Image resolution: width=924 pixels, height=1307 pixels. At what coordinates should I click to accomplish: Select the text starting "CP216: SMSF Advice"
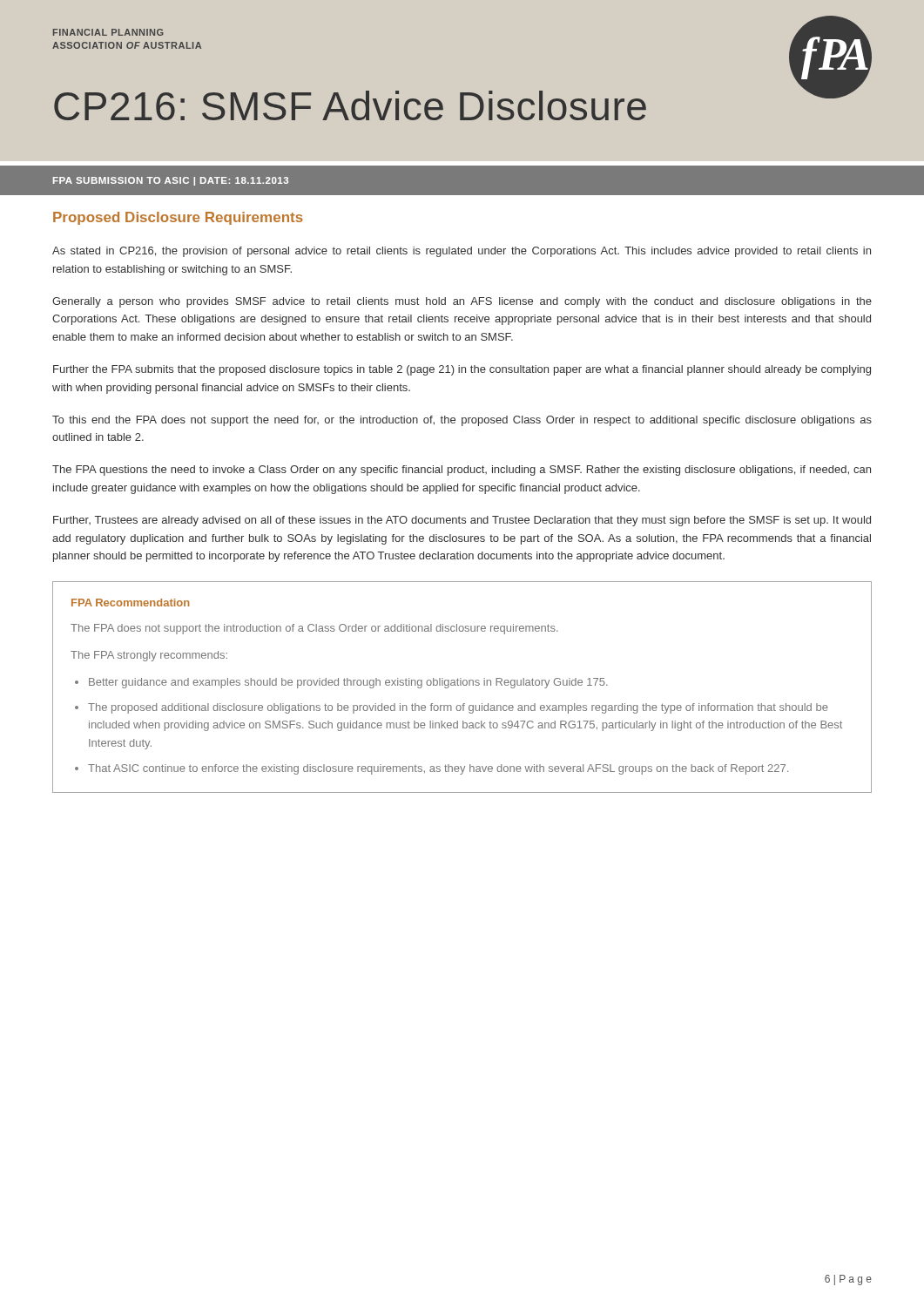tap(462, 106)
